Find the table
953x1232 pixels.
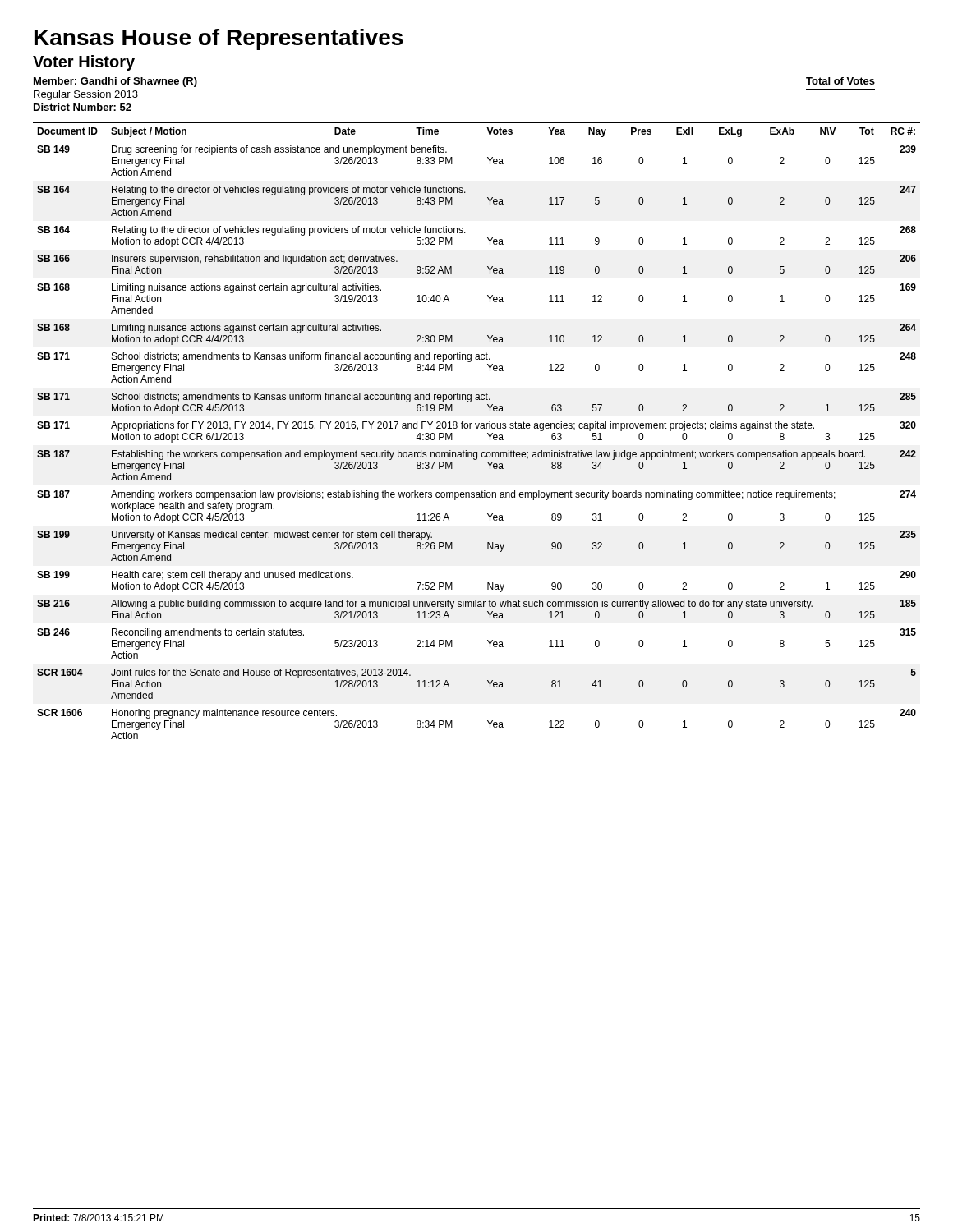click(476, 434)
